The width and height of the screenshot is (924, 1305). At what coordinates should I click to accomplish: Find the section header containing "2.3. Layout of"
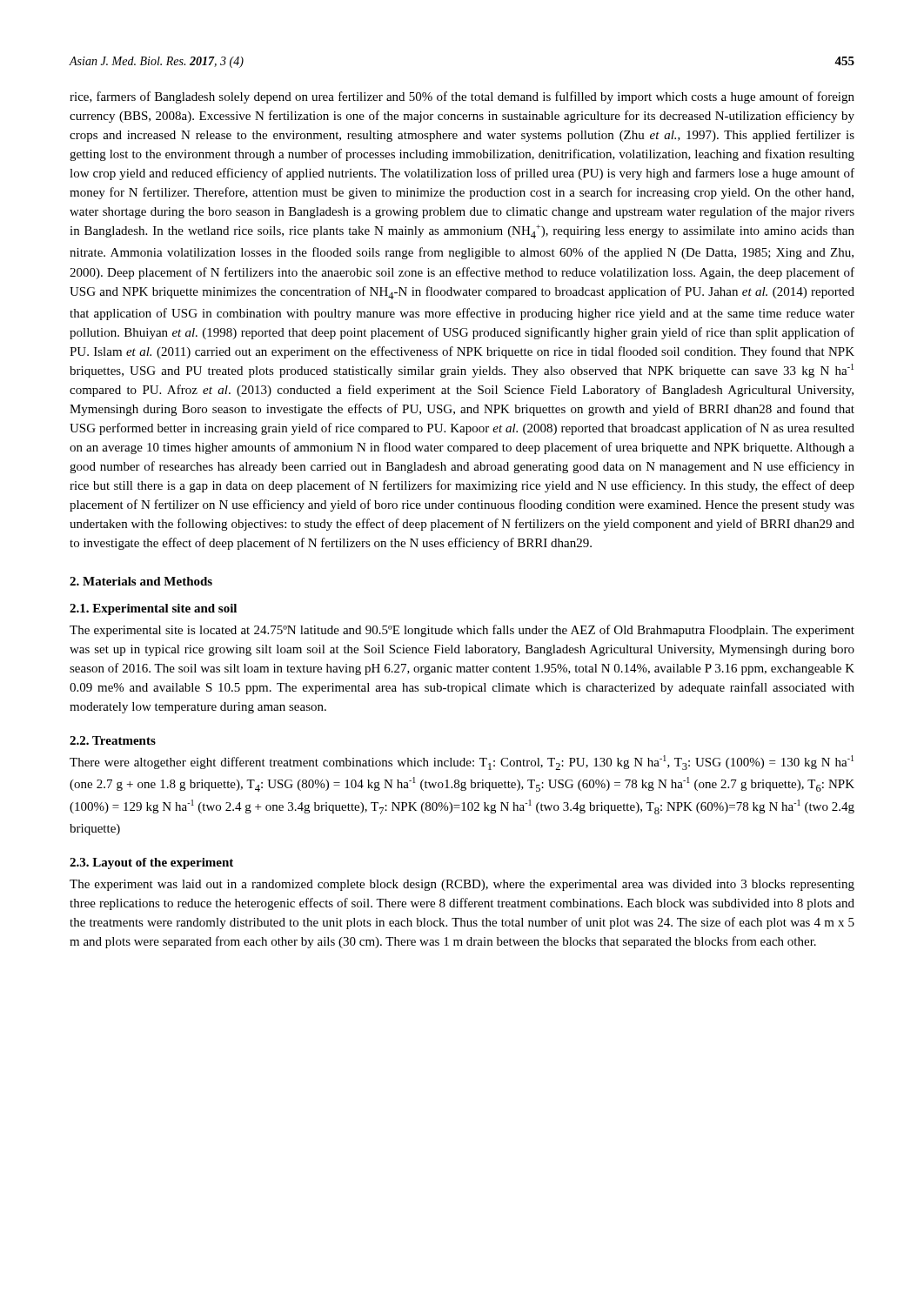[151, 862]
